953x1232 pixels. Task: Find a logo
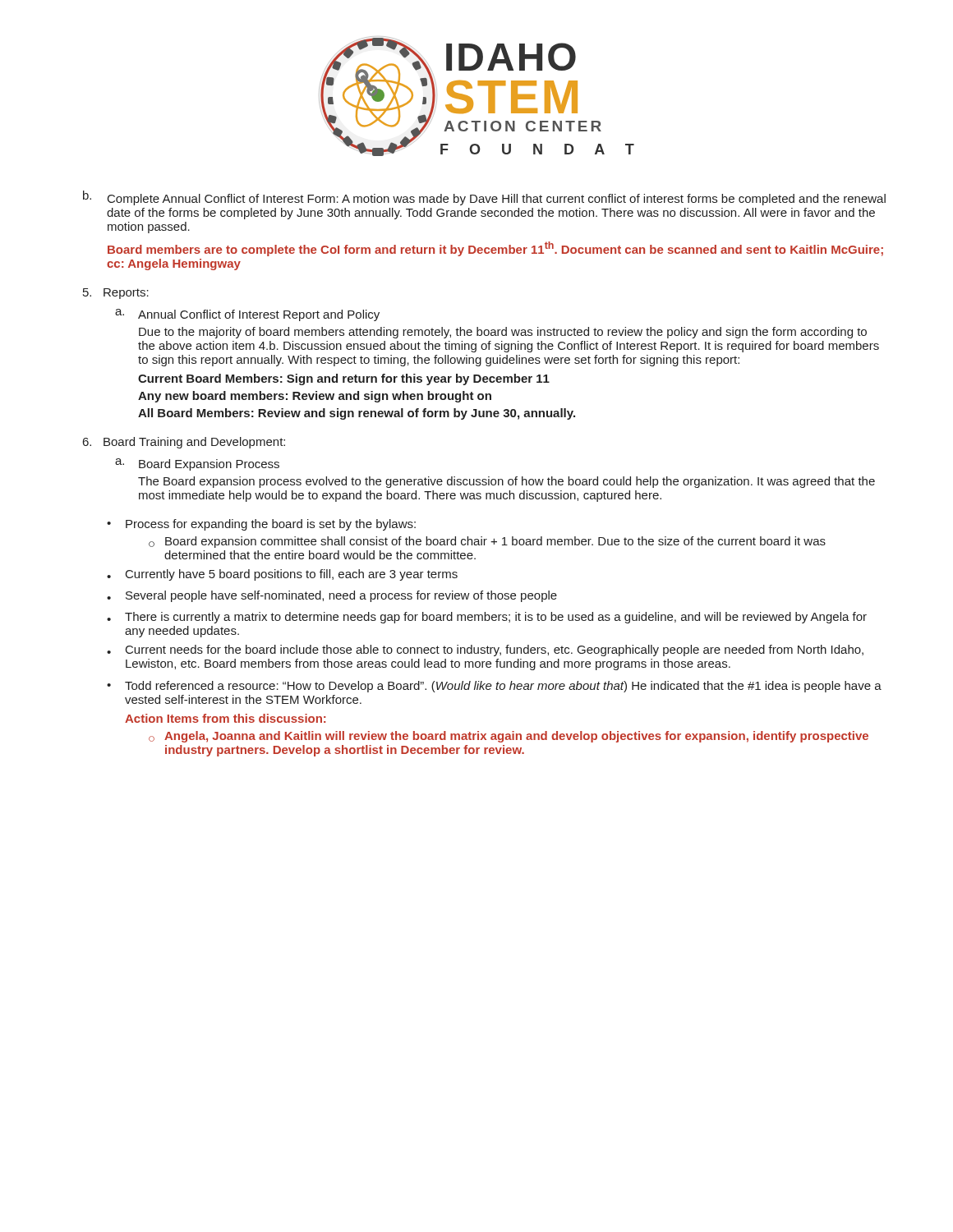(x=476, y=94)
